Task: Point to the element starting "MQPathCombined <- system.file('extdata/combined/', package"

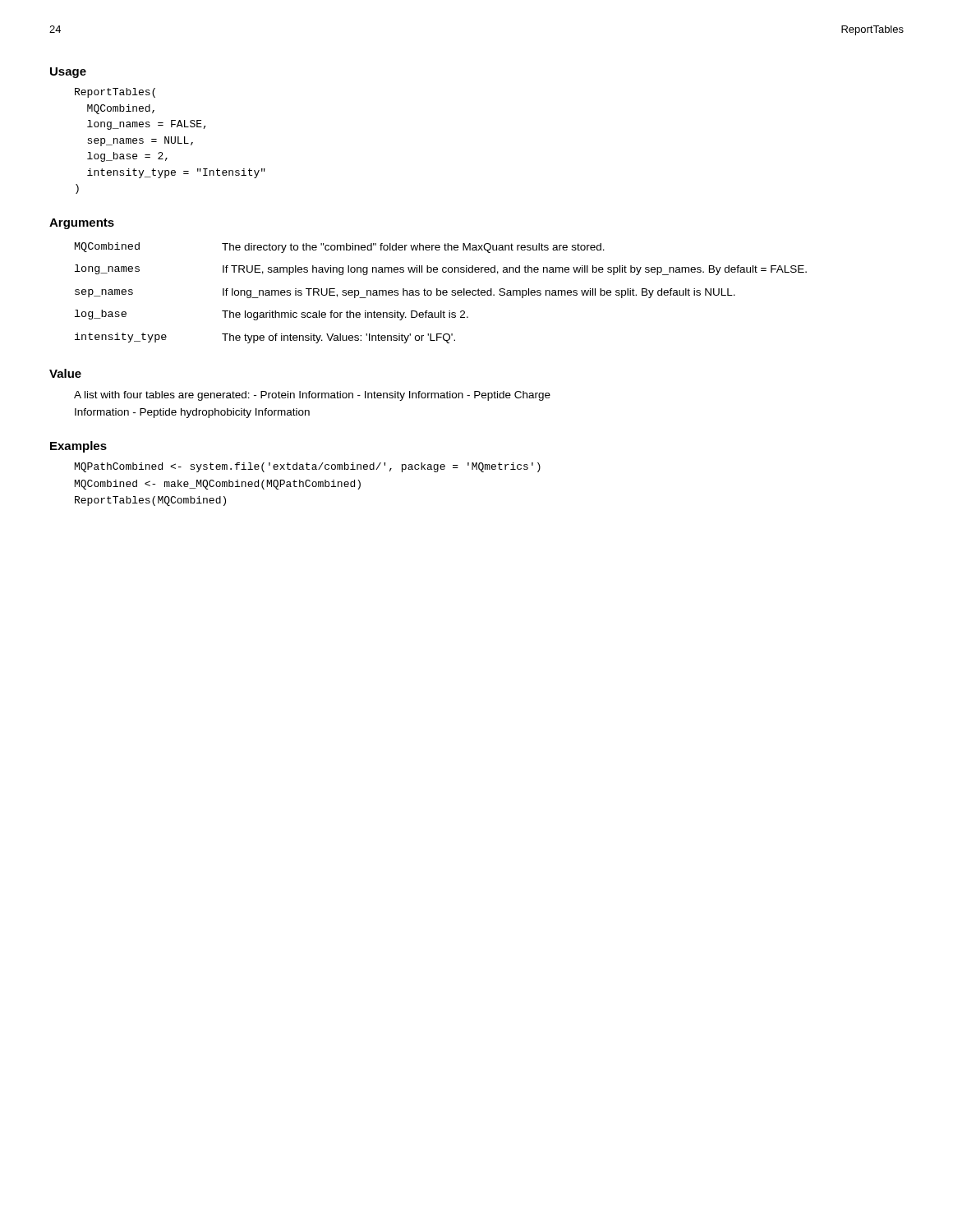Action: (x=308, y=467)
